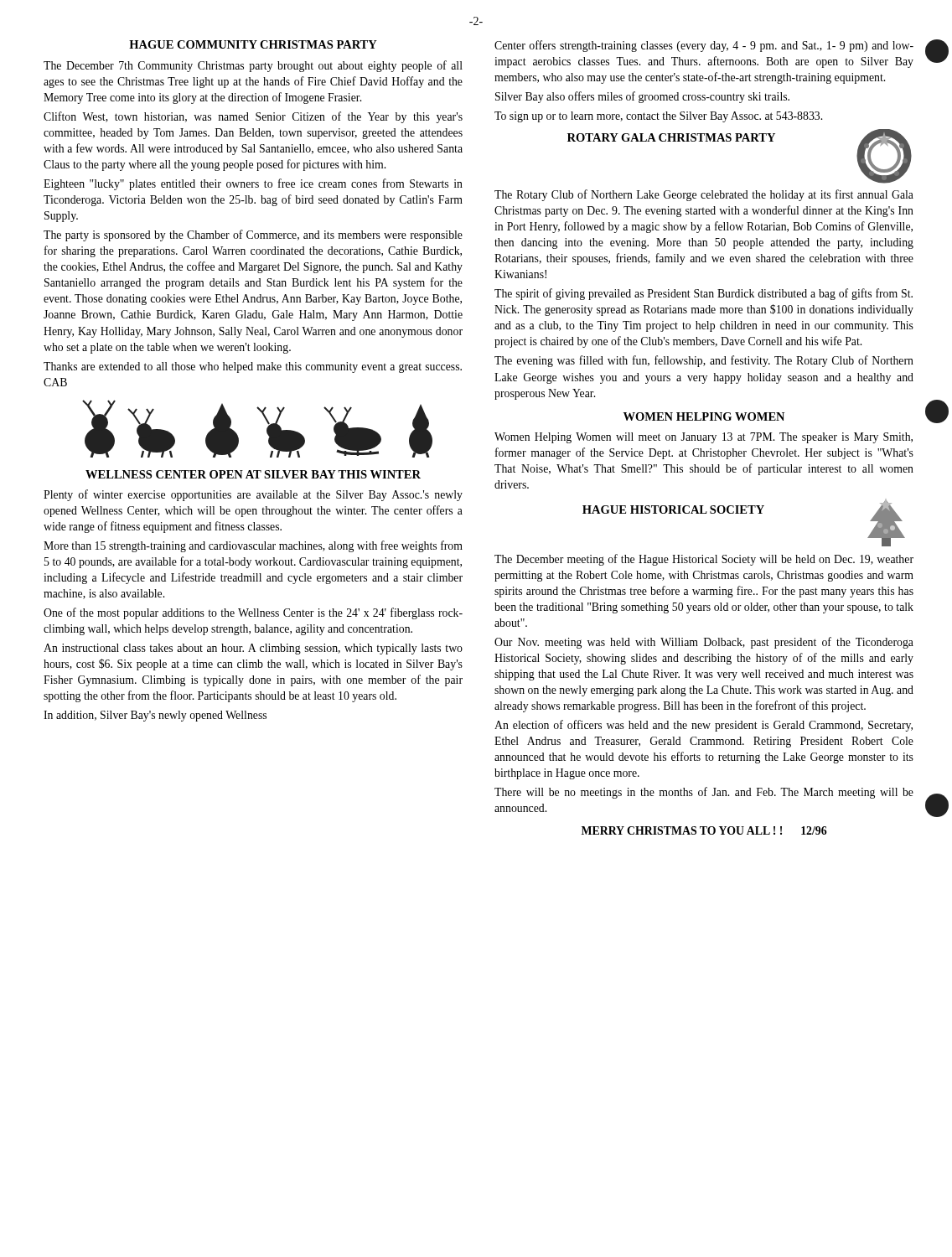
Task: Click where it says "ROTARY GALA CHRISTMAS PARTY"
Action: tap(671, 138)
